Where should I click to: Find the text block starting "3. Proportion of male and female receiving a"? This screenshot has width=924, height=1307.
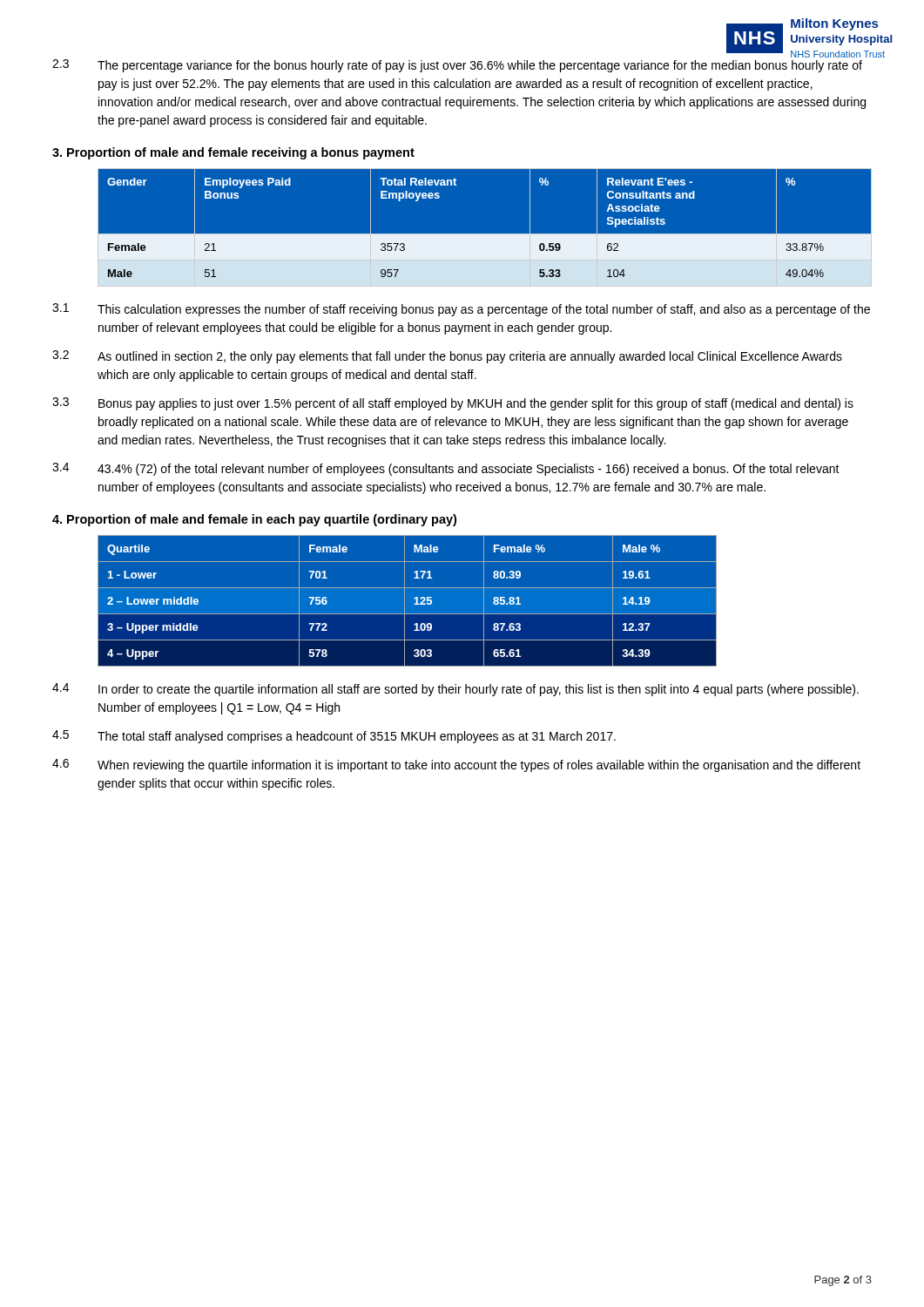[233, 152]
